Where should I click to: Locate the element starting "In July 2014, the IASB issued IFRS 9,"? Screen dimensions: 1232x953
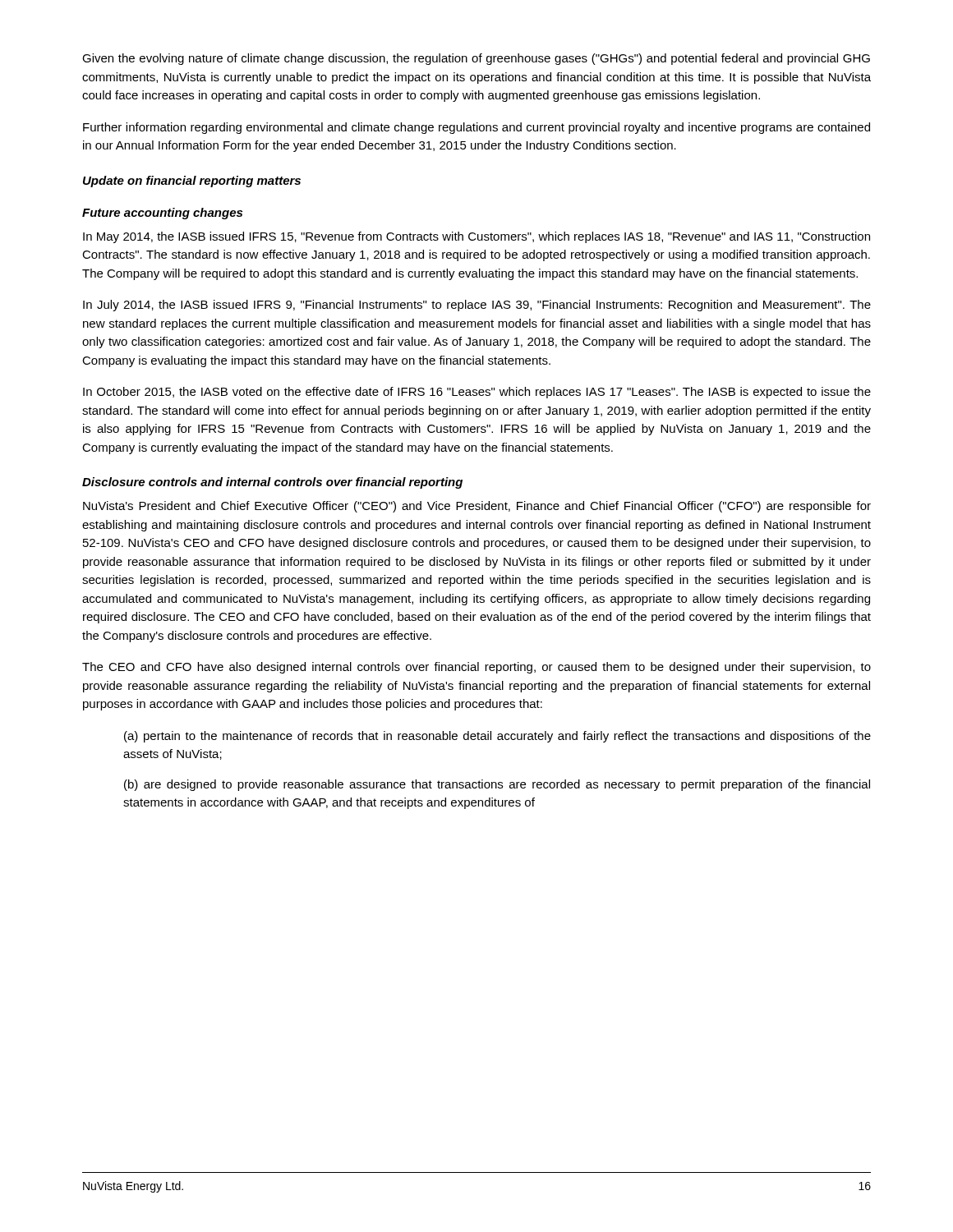tap(476, 332)
